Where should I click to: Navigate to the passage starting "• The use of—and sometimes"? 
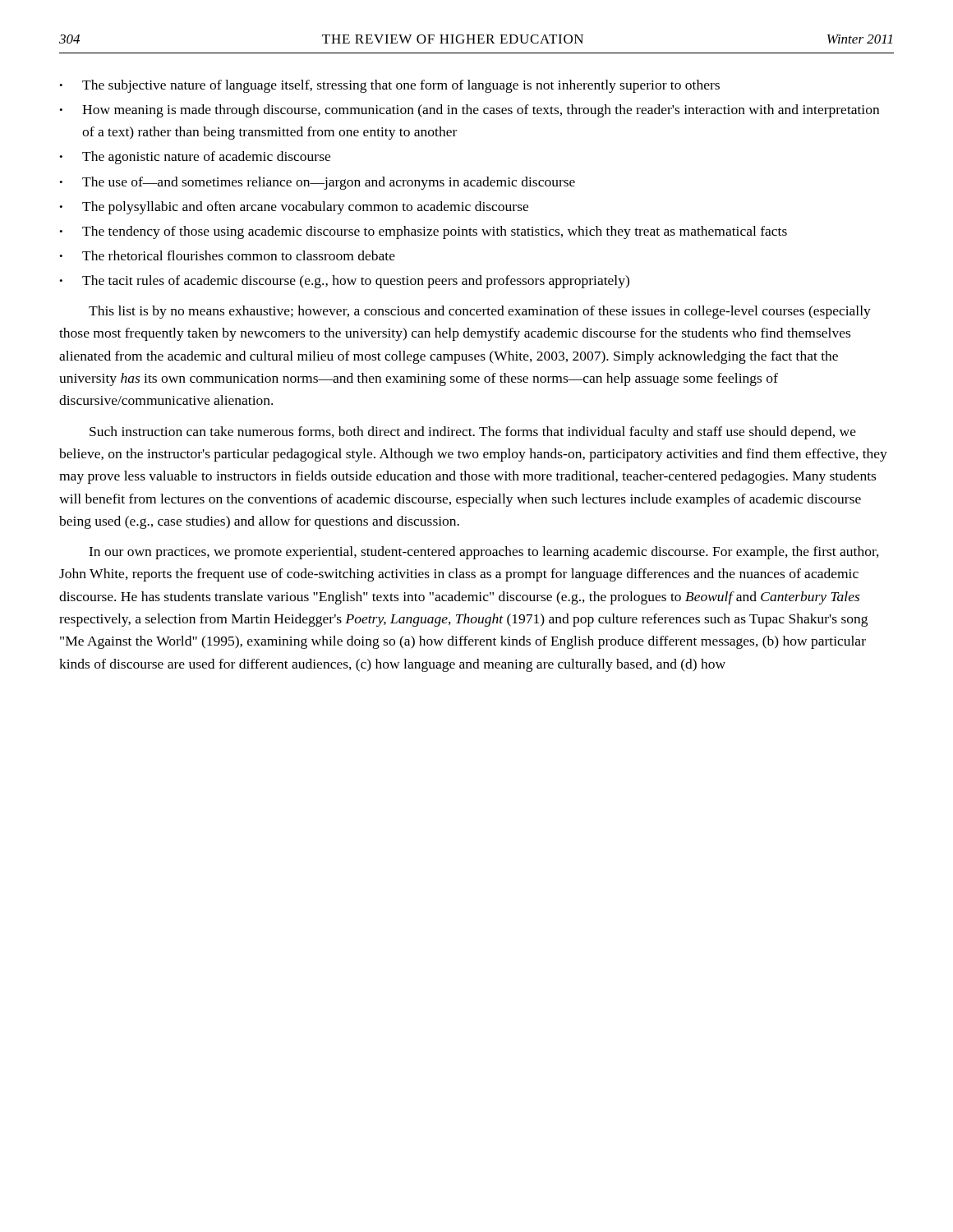pos(476,182)
